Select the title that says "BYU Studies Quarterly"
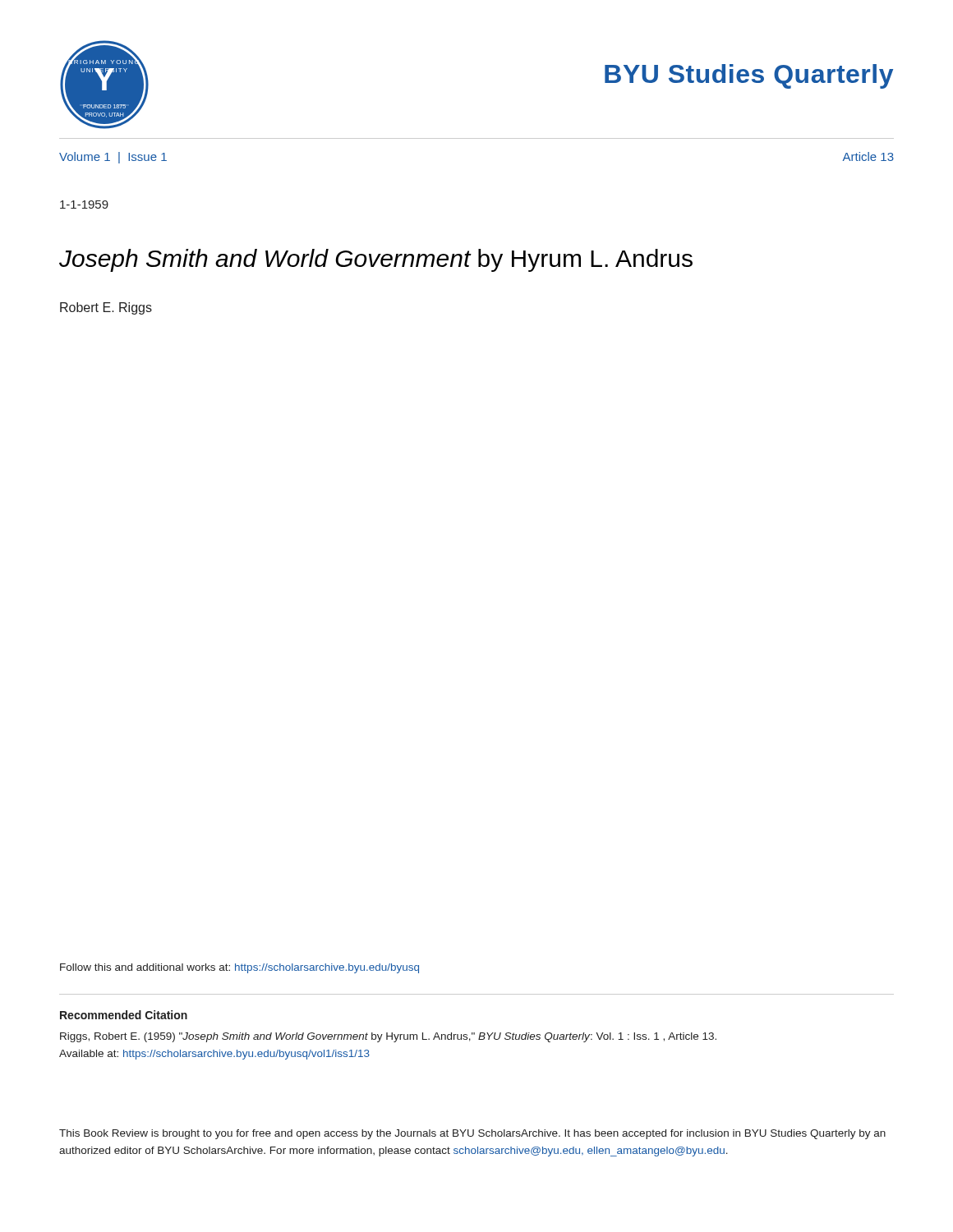 pyautogui.click(x=749, y=74)
